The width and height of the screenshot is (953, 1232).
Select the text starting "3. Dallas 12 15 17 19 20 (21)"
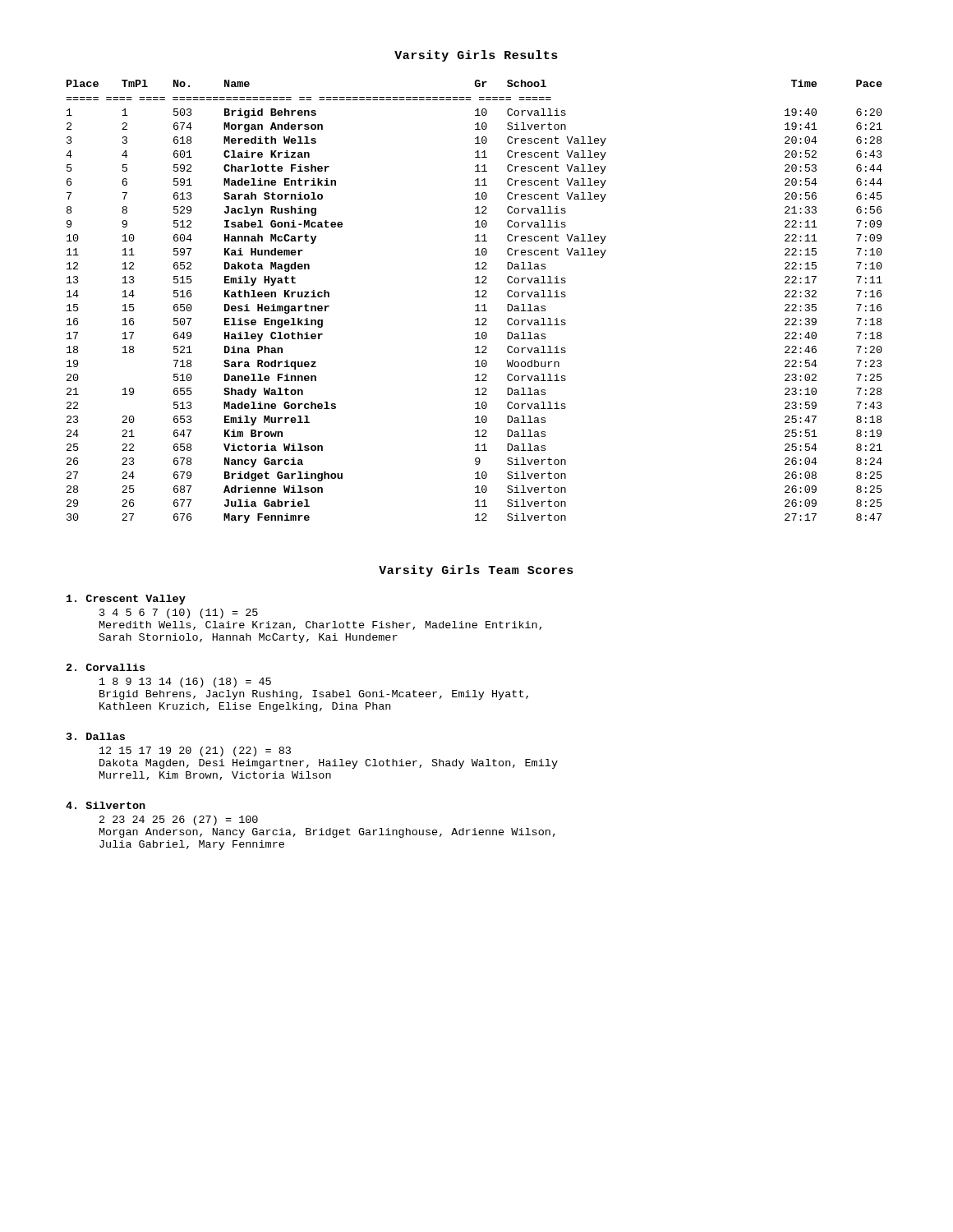[x=476, y=756]
